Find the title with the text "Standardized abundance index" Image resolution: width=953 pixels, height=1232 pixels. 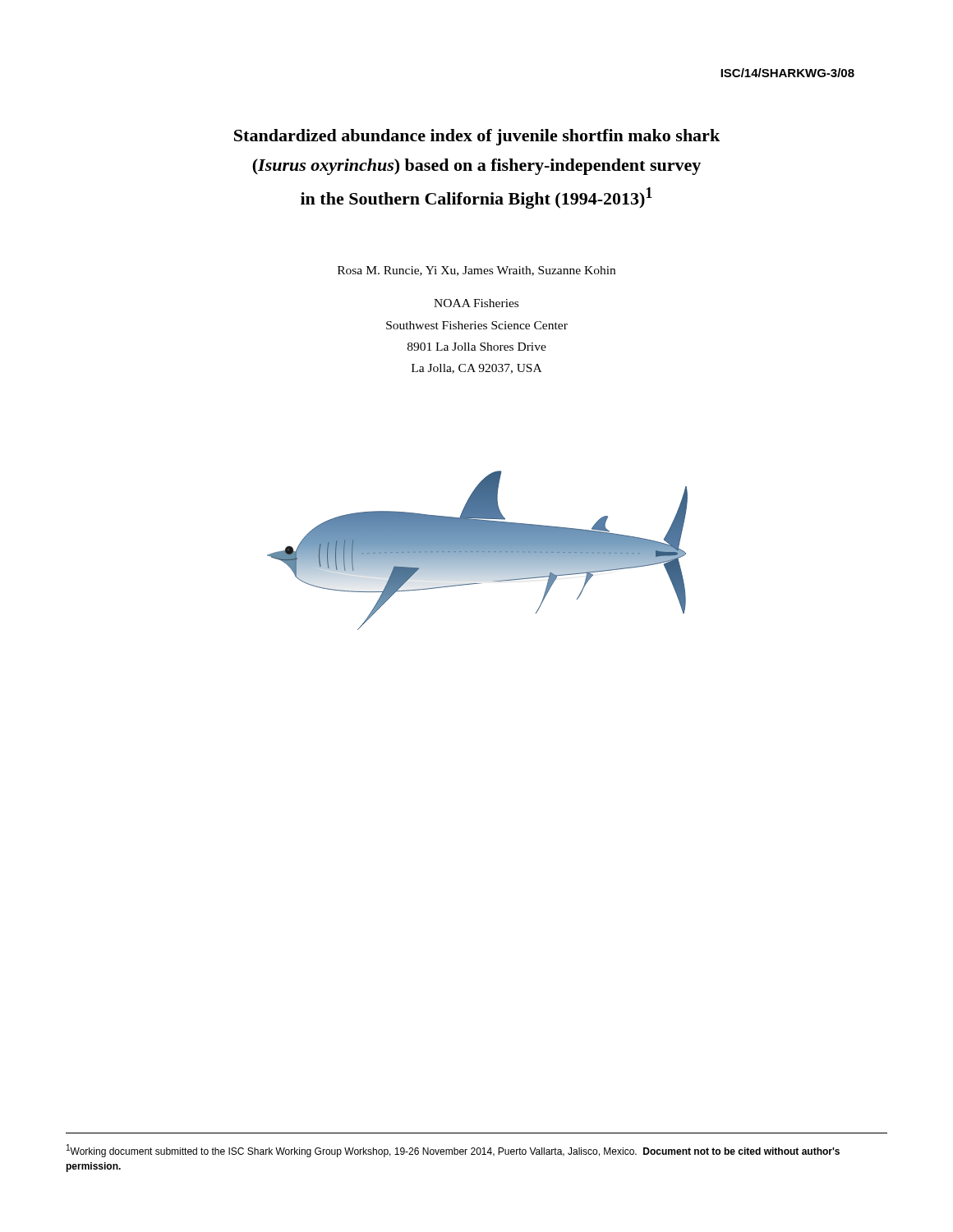(x=476, y=167)
